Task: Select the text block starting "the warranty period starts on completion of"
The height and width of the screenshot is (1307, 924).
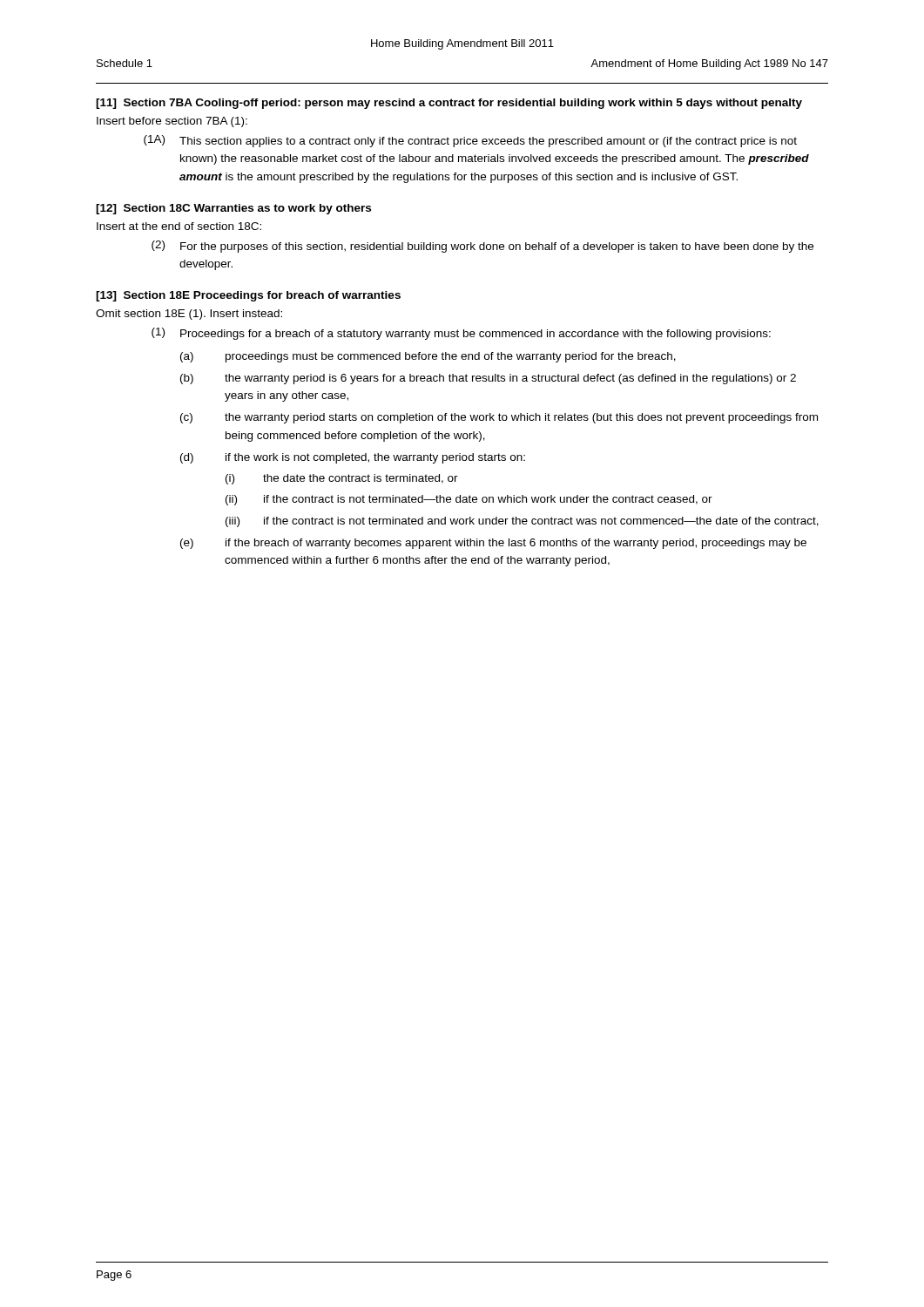Action: pos(522,426)
